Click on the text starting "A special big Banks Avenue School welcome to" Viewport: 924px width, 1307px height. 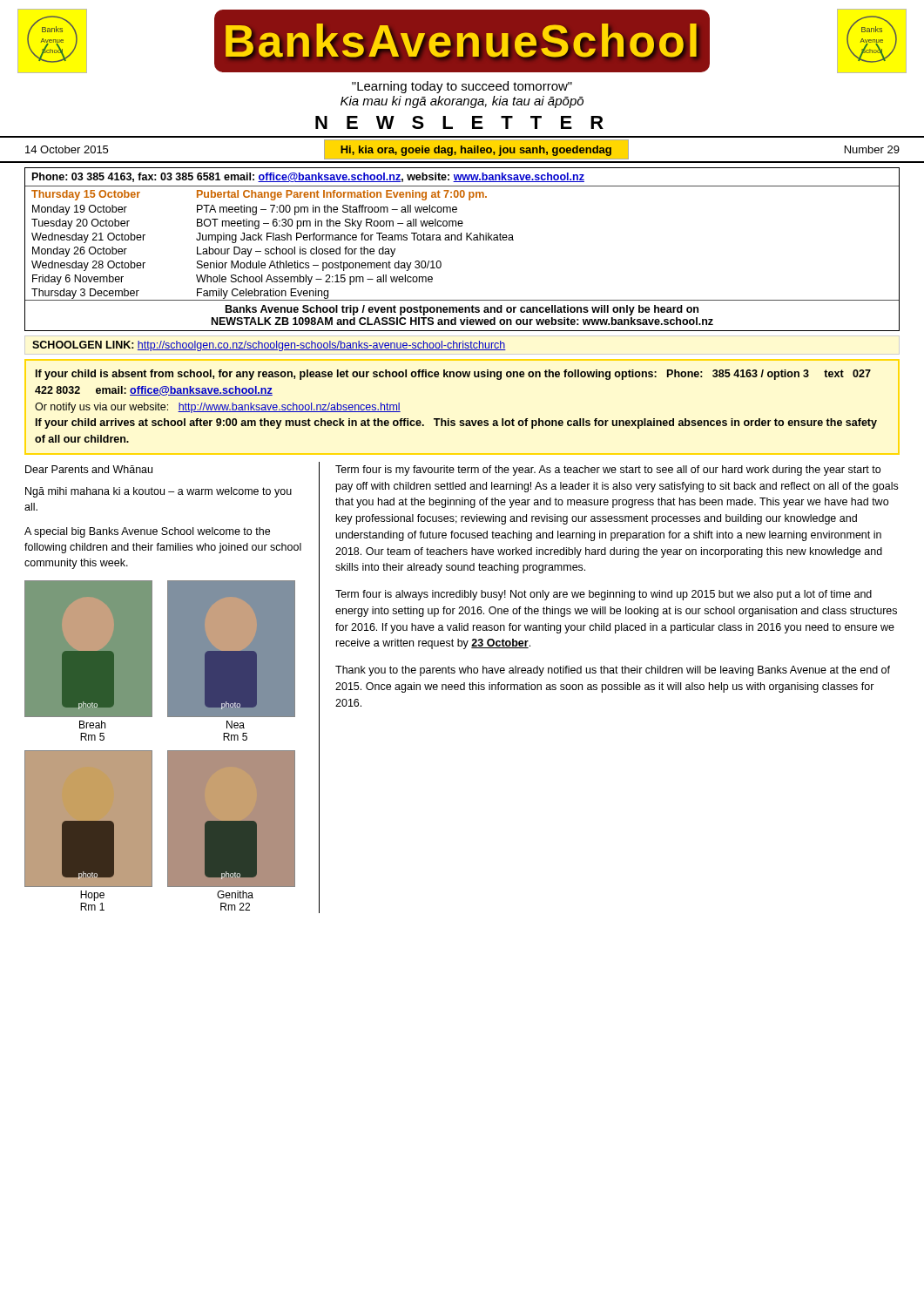click(163, 547)
